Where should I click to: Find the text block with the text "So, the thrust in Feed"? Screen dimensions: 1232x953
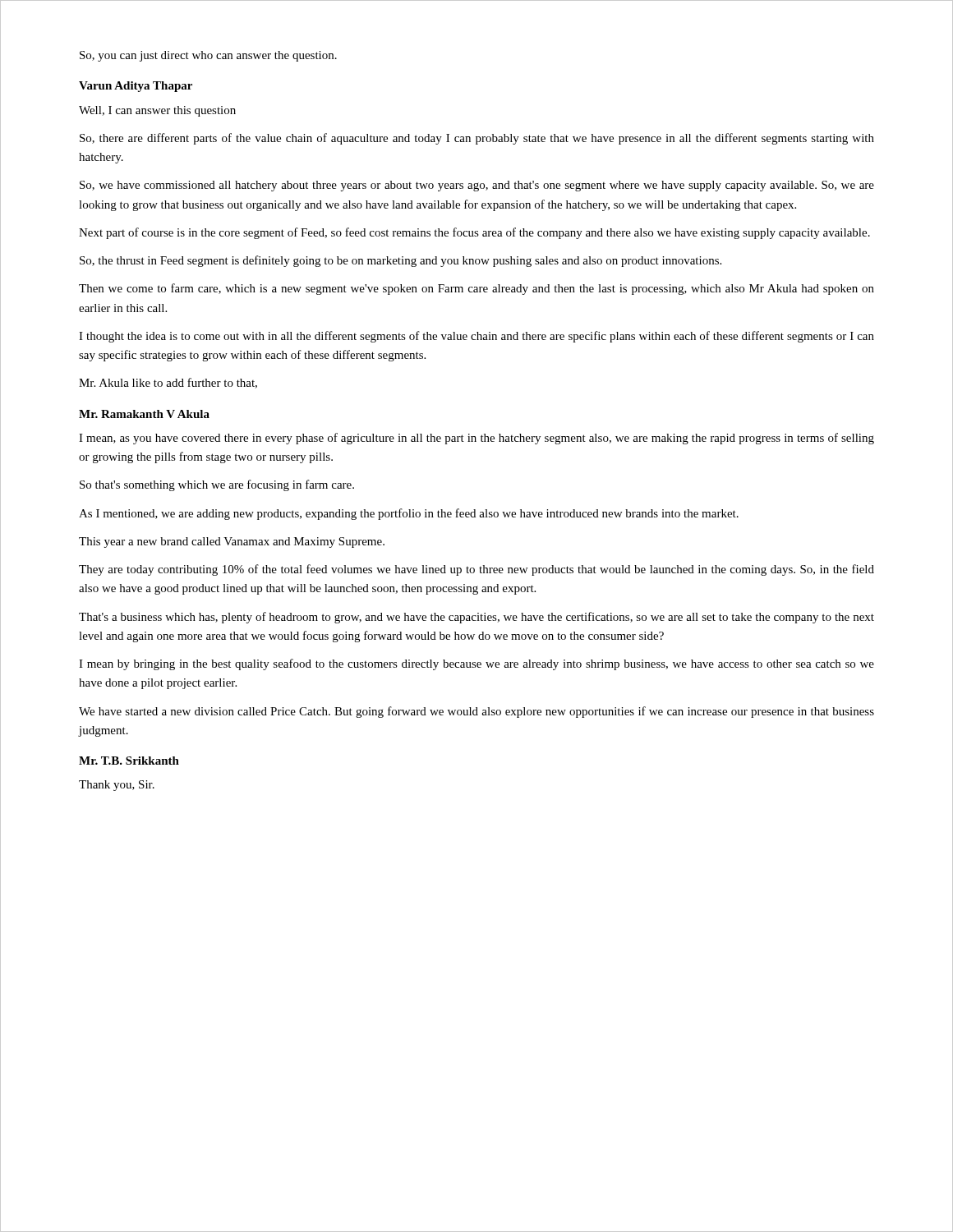pyautogui.click(x=401, y=260)
